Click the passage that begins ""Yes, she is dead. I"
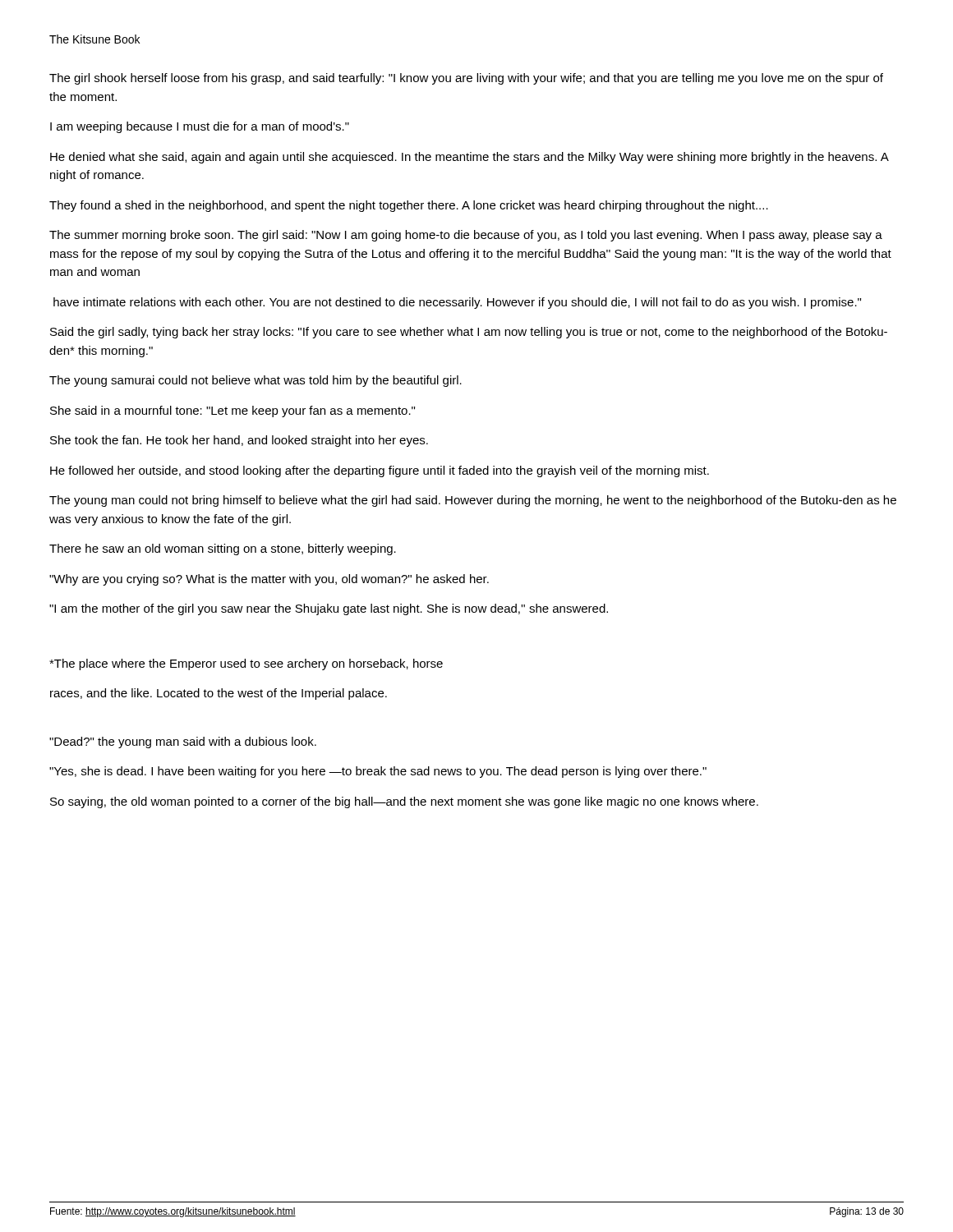Image resolution: width=953 pixels, height=1232 pixels. click(378, 771)
